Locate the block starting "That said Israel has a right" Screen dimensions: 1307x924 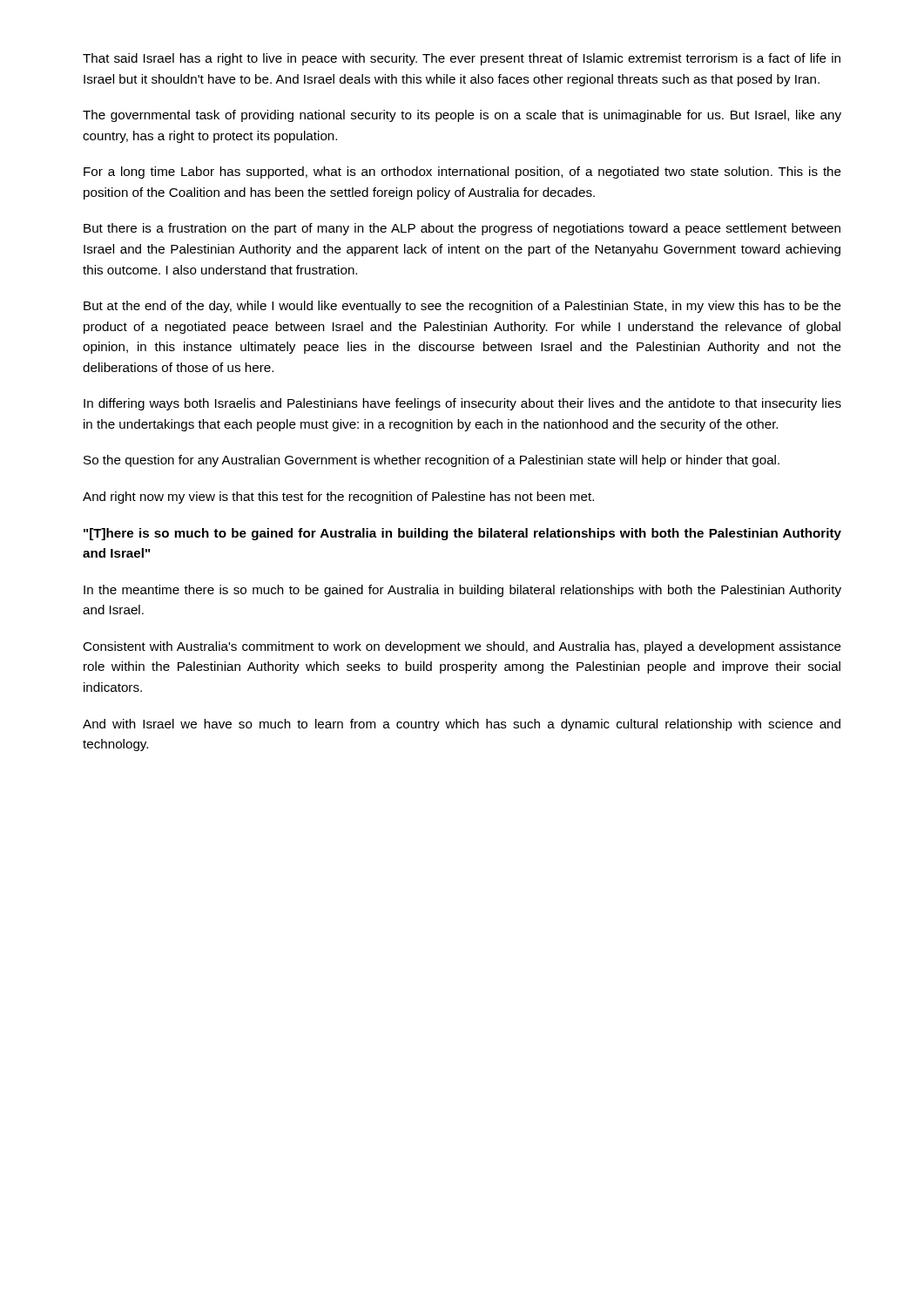(x=462, y=68)
